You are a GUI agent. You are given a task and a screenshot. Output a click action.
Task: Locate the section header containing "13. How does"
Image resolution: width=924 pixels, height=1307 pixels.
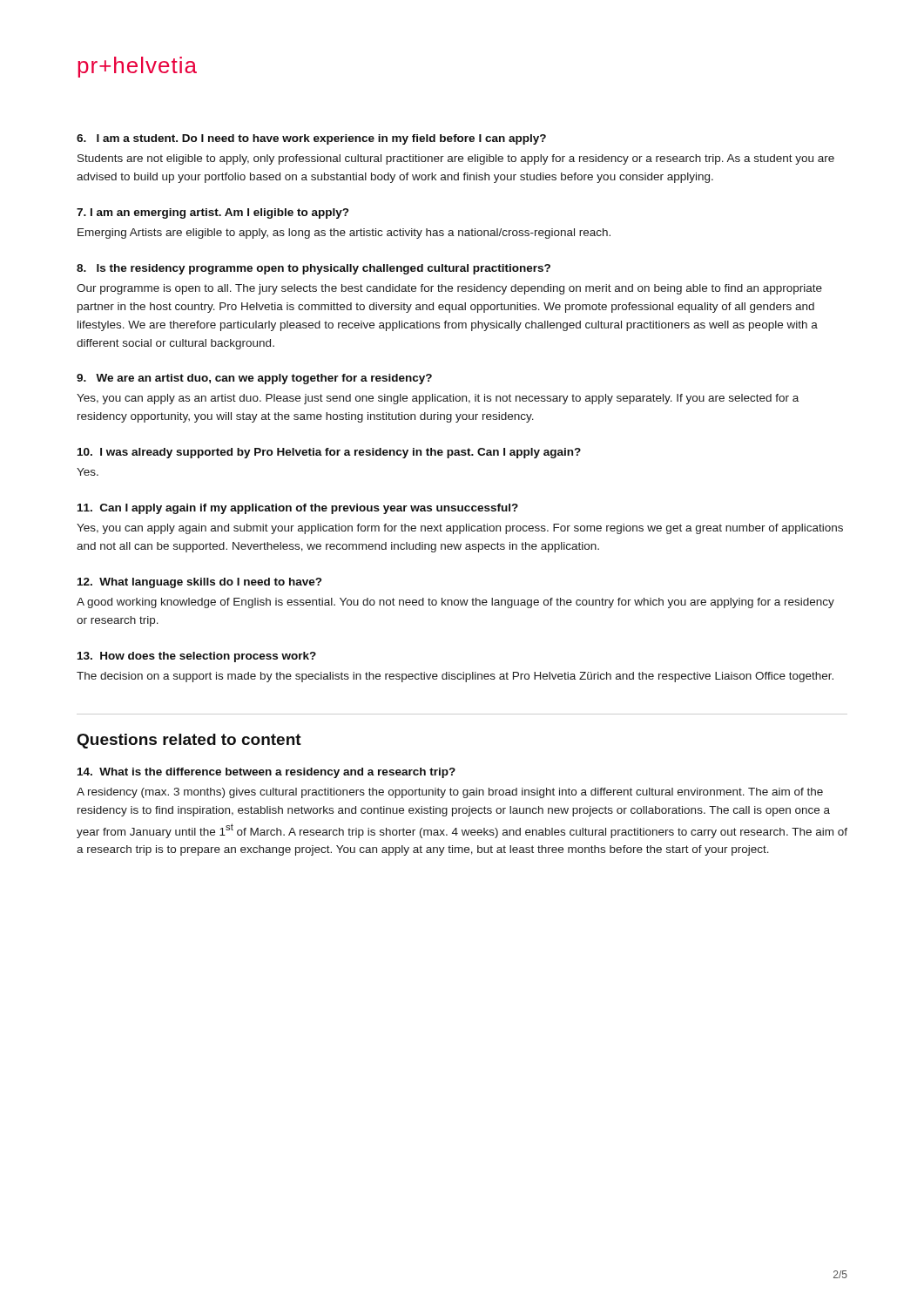197,656
